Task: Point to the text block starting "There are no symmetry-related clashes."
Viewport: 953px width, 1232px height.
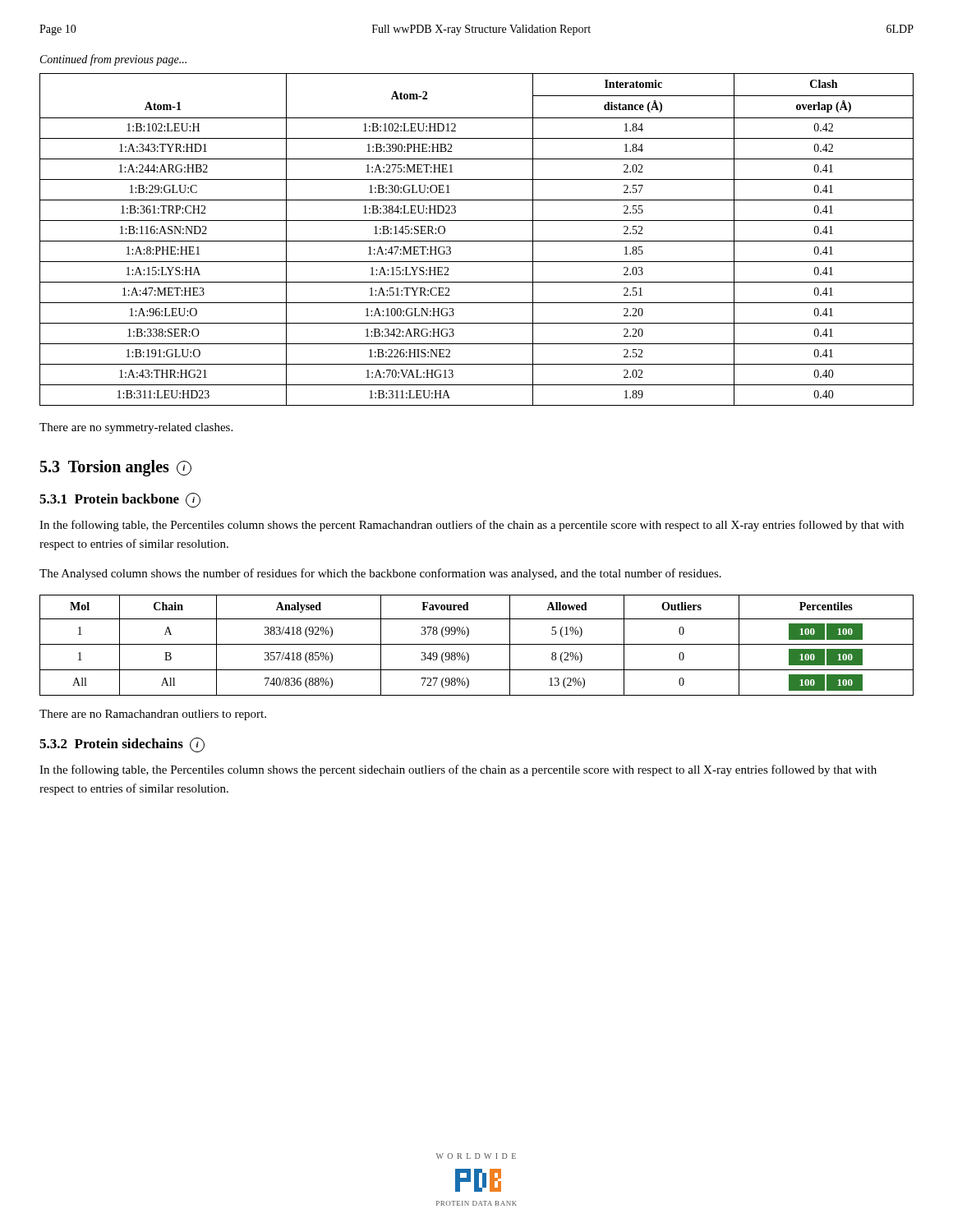Action: coord(136,427)
